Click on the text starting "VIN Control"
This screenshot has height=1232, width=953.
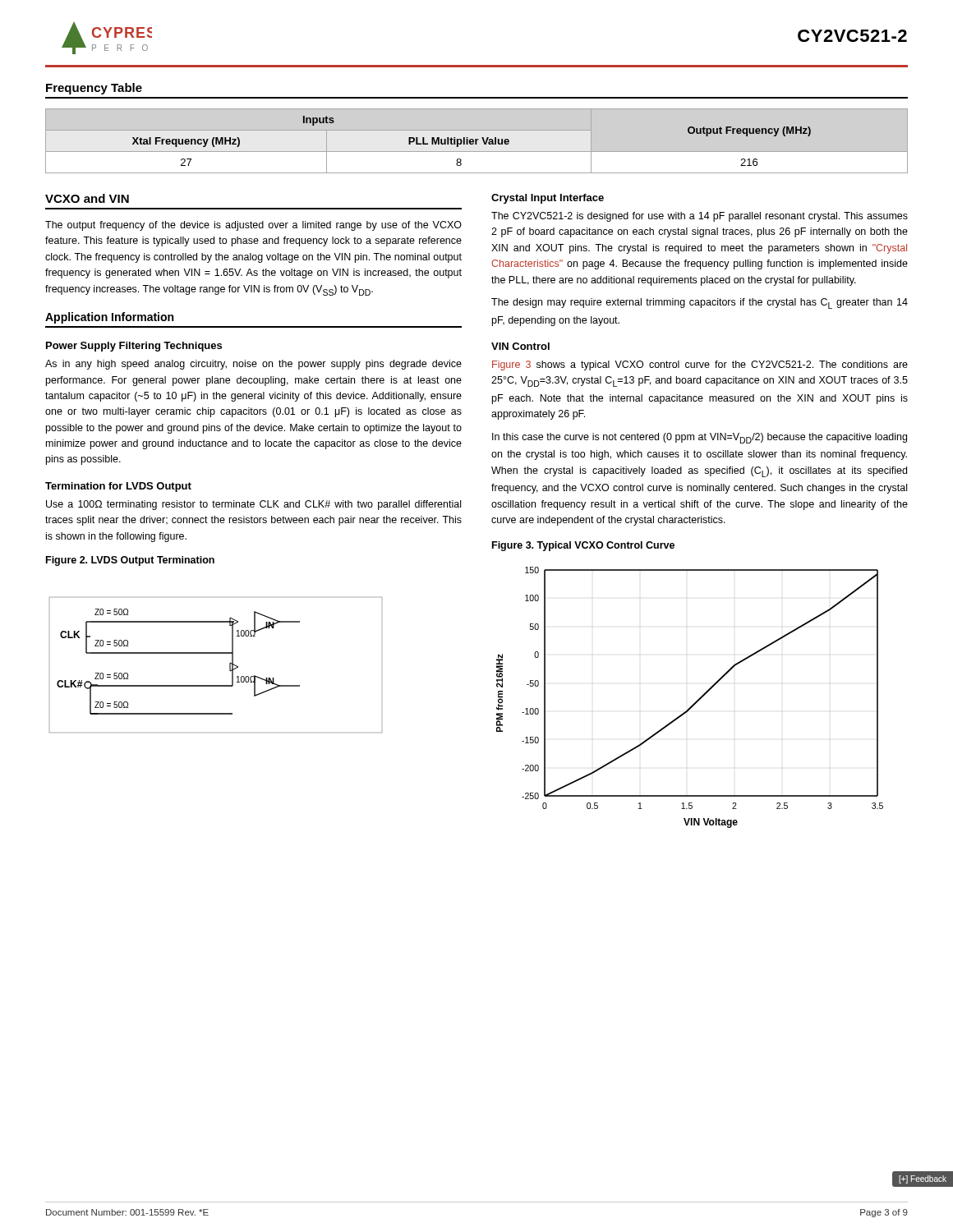tap(521, 346)
